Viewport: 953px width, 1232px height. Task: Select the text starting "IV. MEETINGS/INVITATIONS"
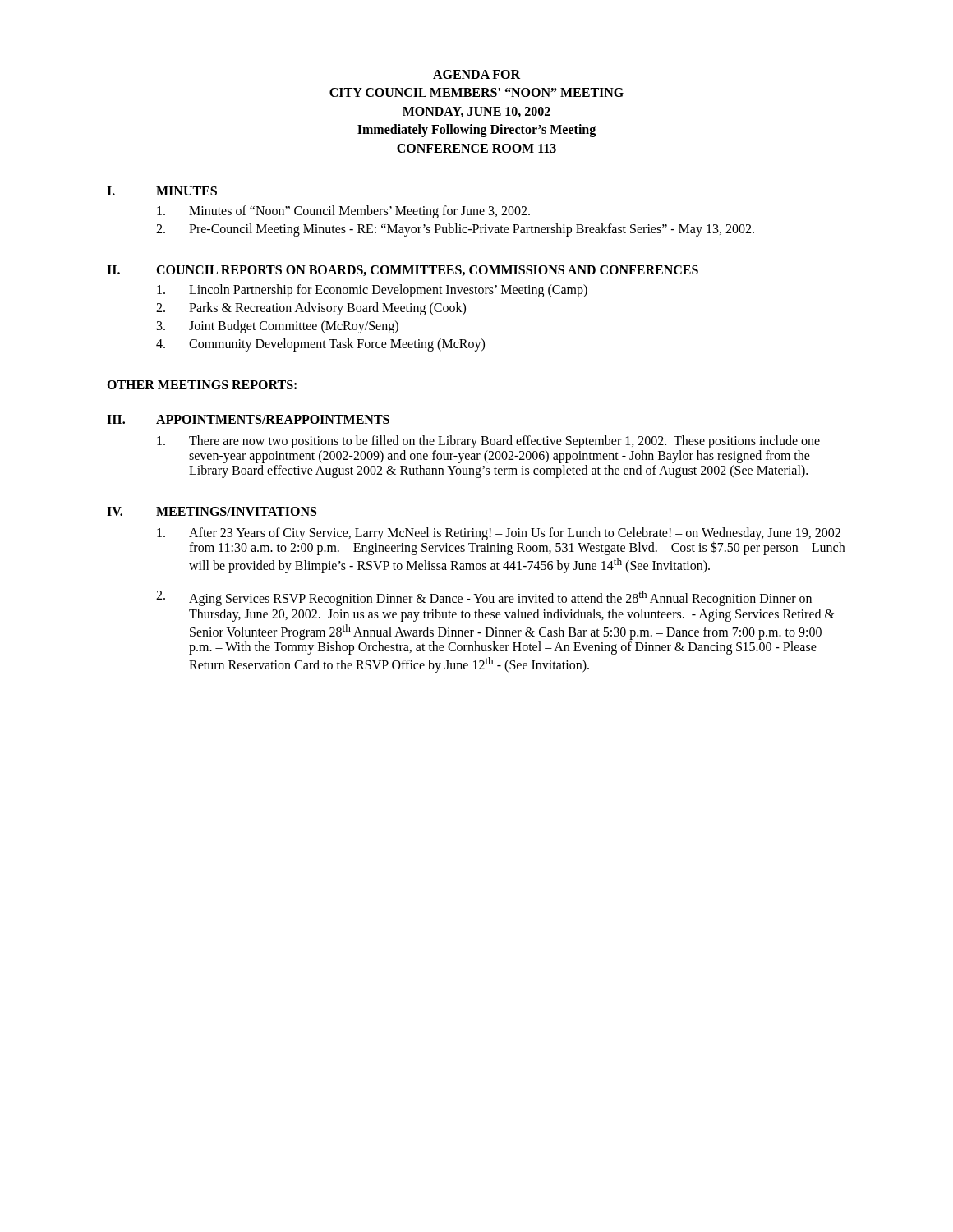pos(212,512)
